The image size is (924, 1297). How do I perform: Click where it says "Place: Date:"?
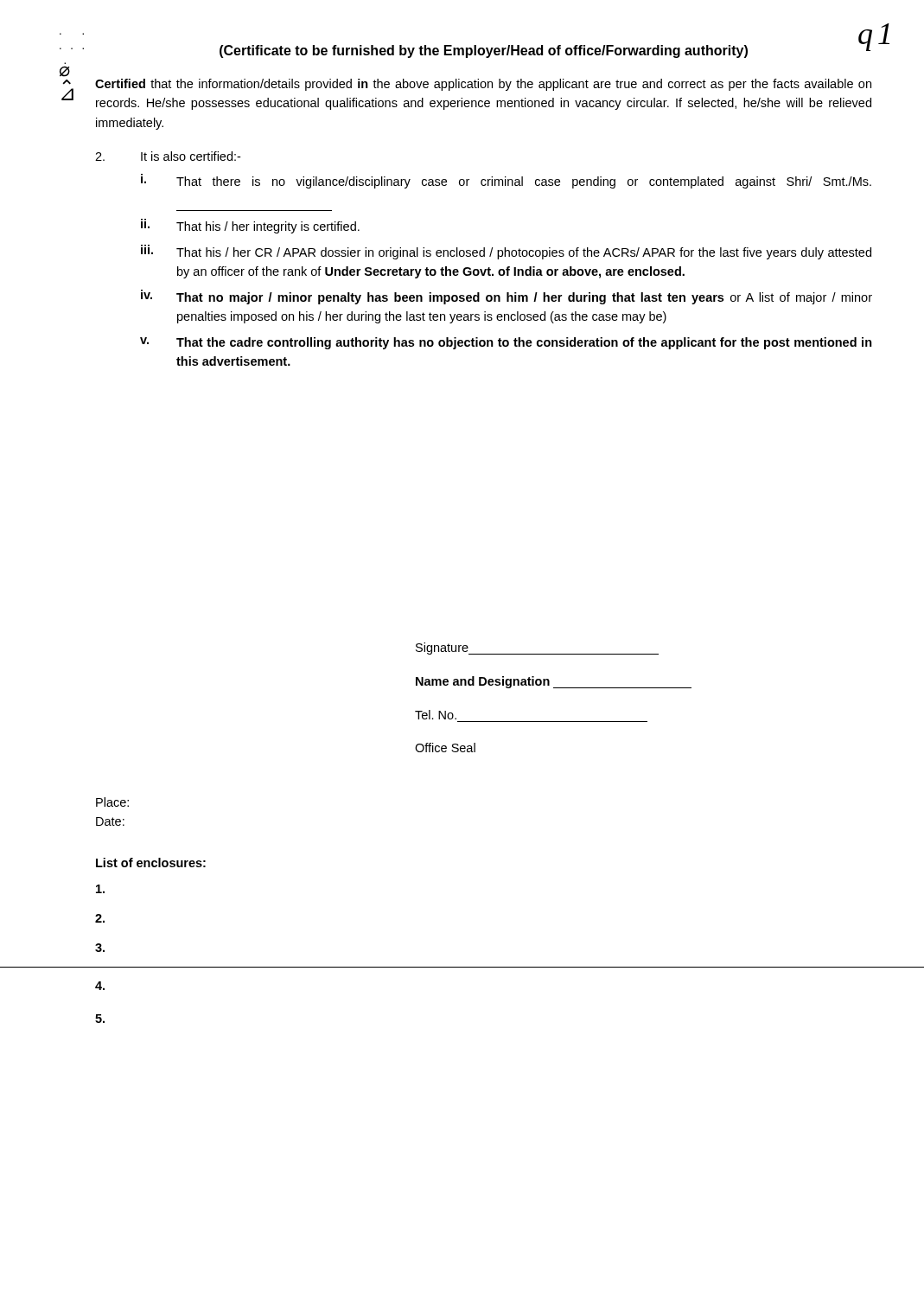112,812
